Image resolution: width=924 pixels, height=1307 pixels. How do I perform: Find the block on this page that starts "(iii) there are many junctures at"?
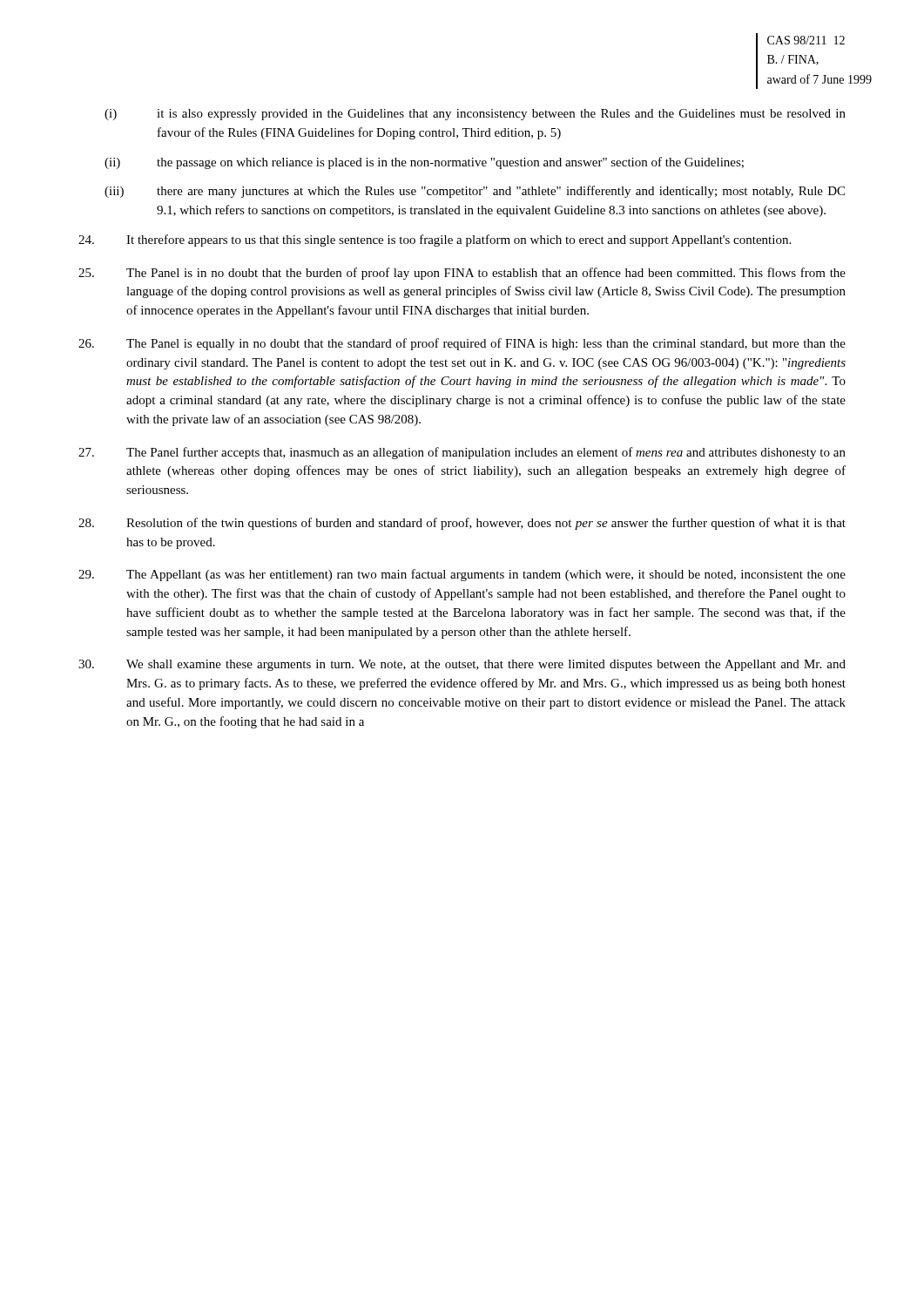click(x=462, y=201)
